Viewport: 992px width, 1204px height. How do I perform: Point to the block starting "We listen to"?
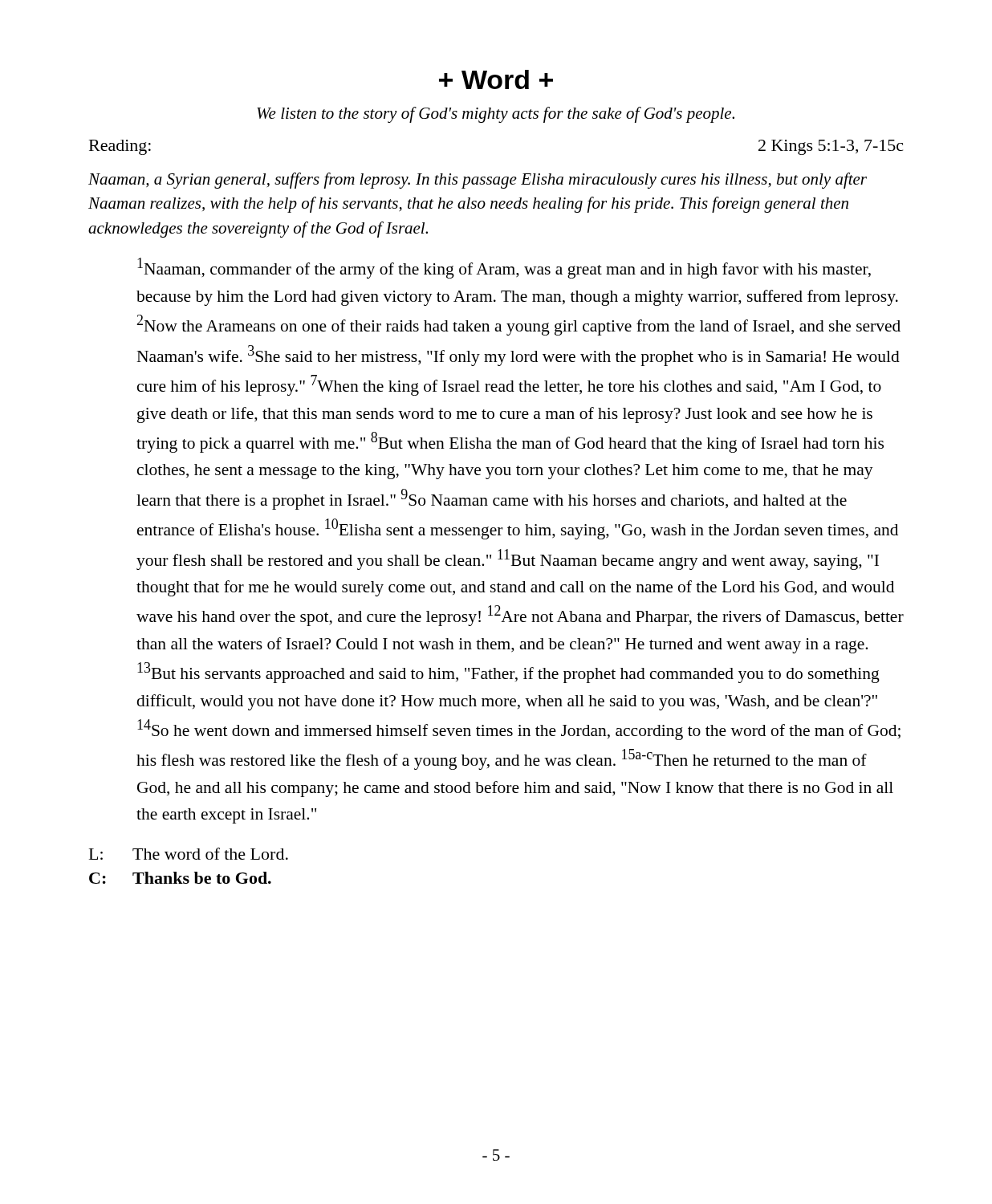pyautogui.click(x=496, y=113)
